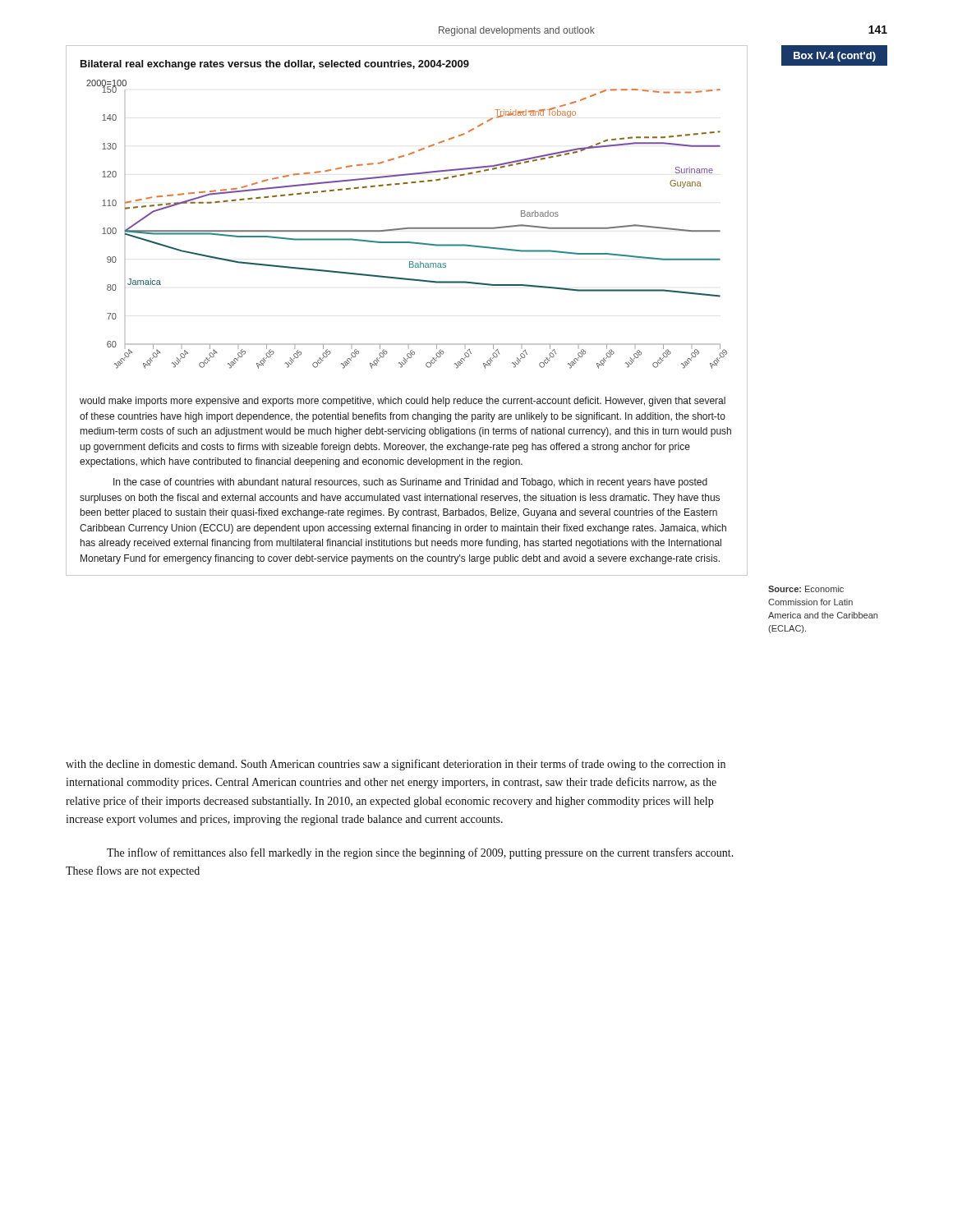Click the line chart
The image size is (953, 1232).
[x=407, y=229]
